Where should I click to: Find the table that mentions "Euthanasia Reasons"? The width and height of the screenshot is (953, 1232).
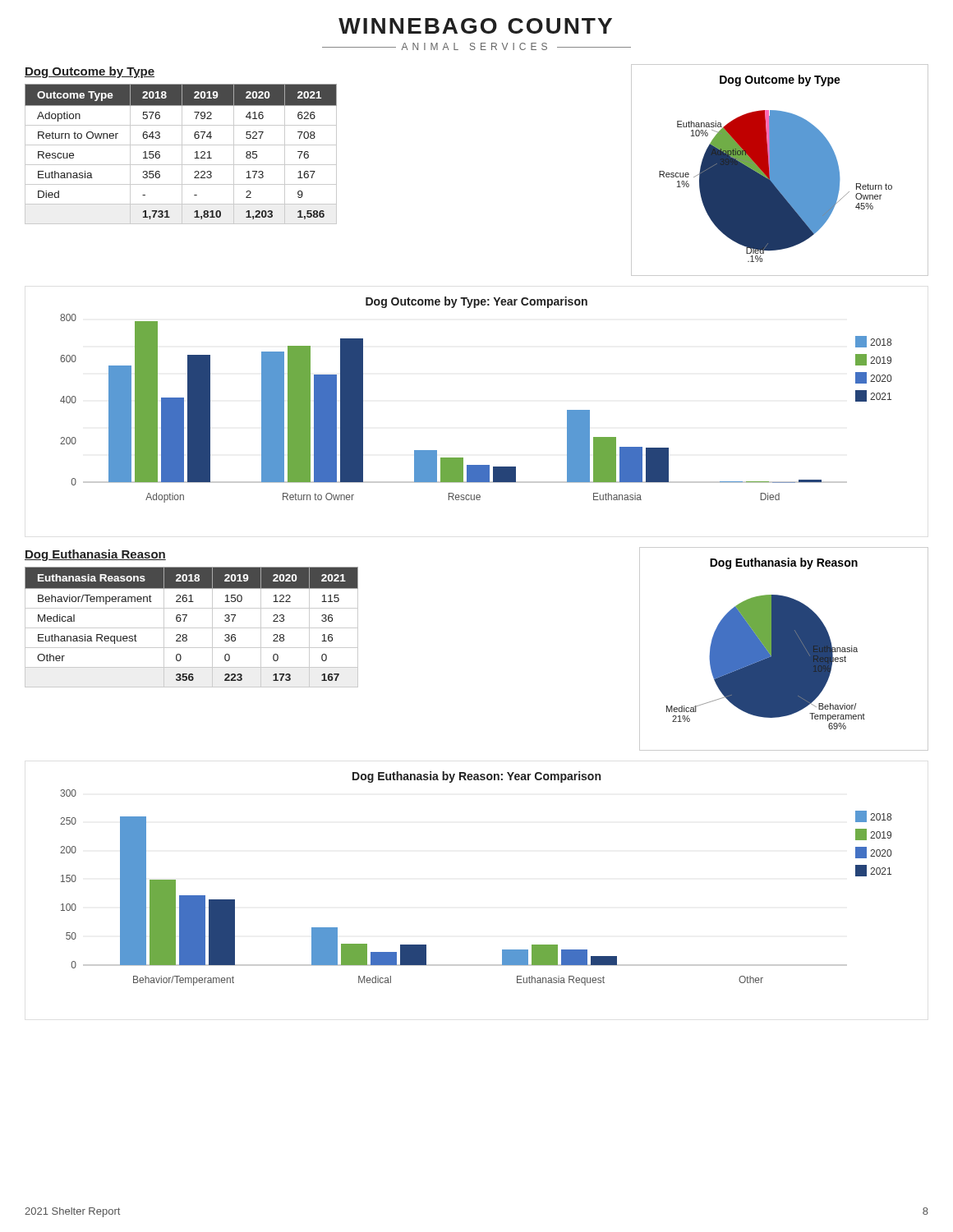(x=191, y=627)
